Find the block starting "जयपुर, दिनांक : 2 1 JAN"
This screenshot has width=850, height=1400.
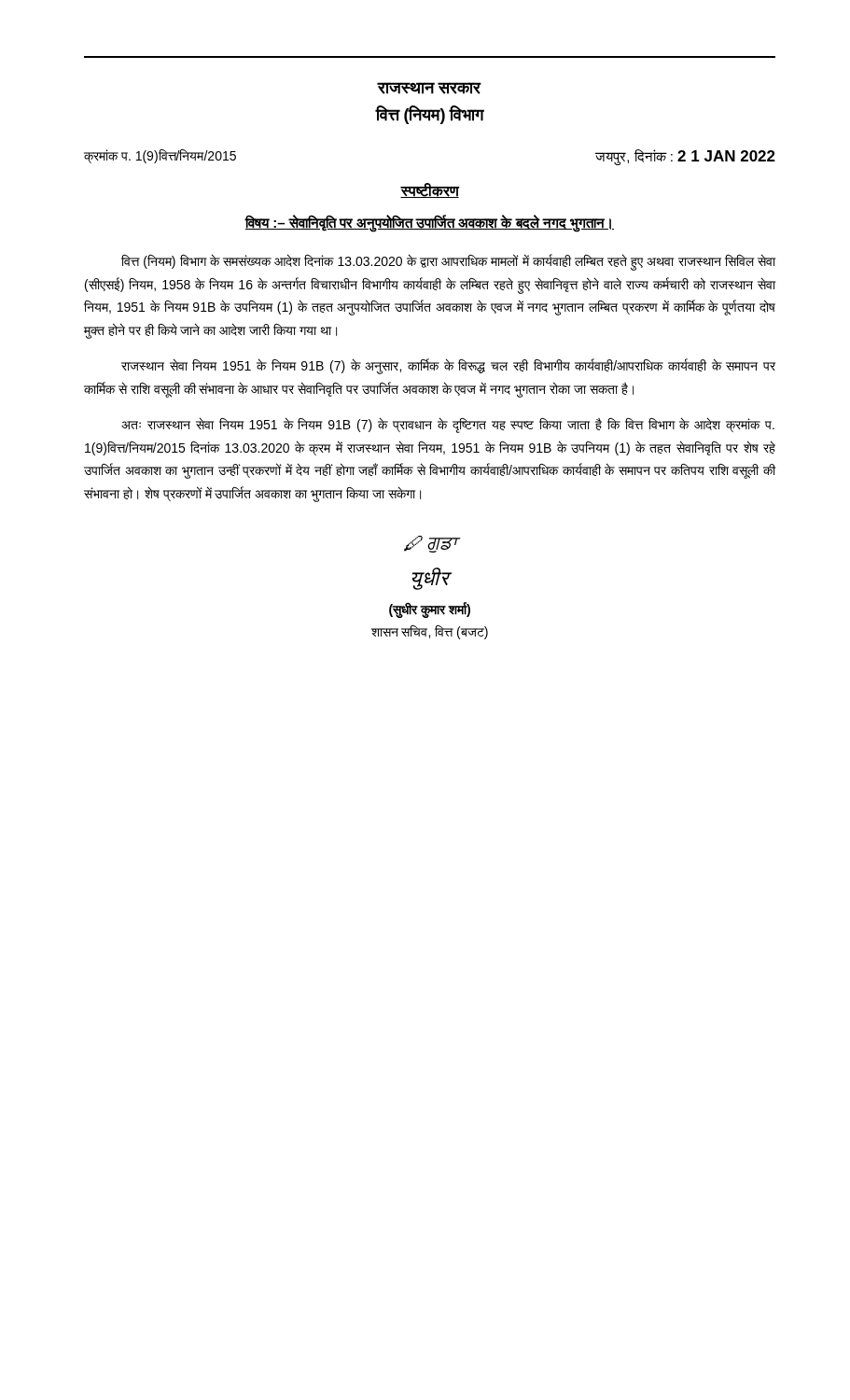click(x=685, y=156)
